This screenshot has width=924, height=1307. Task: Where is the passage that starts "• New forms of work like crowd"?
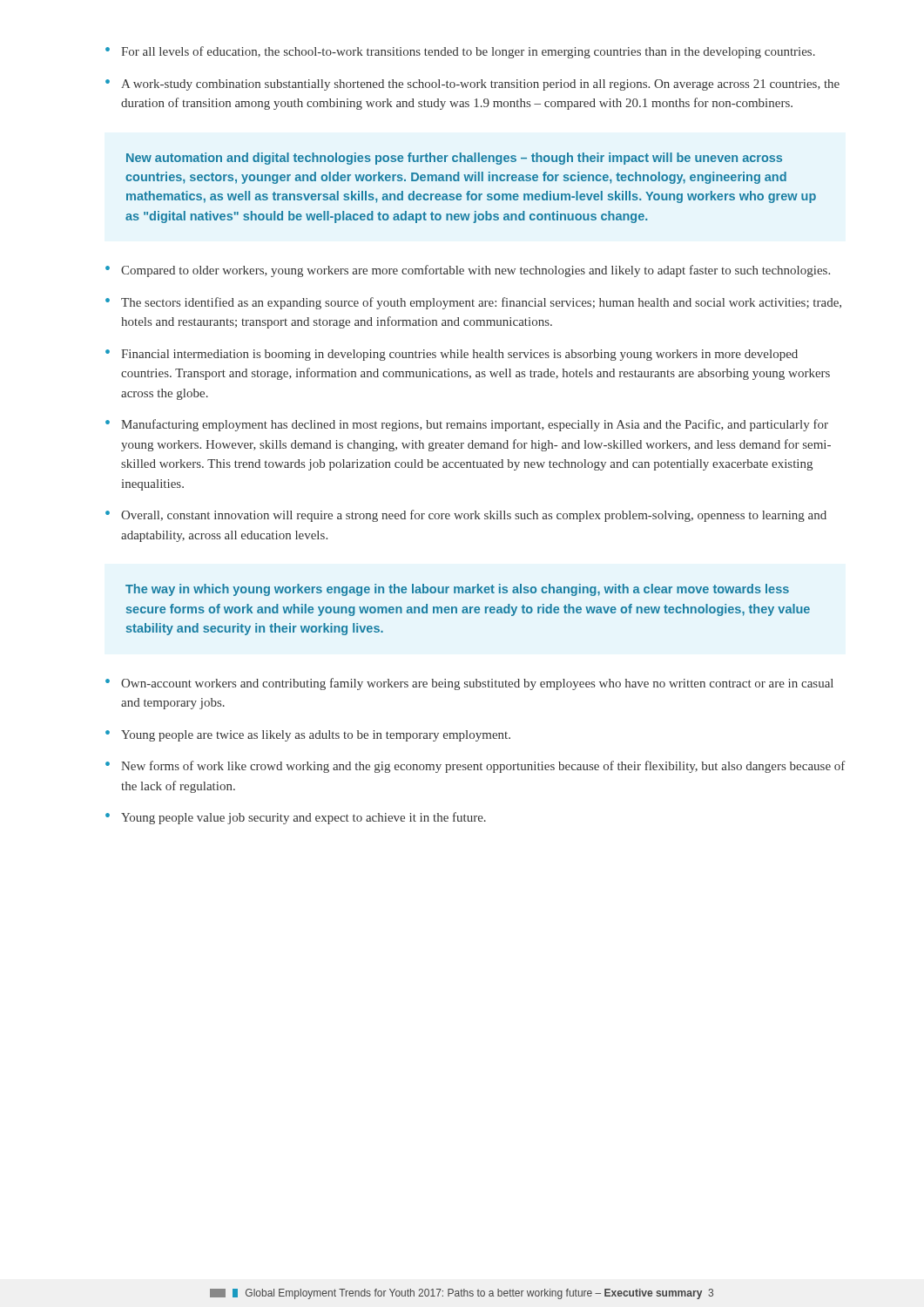click(475, 776)
